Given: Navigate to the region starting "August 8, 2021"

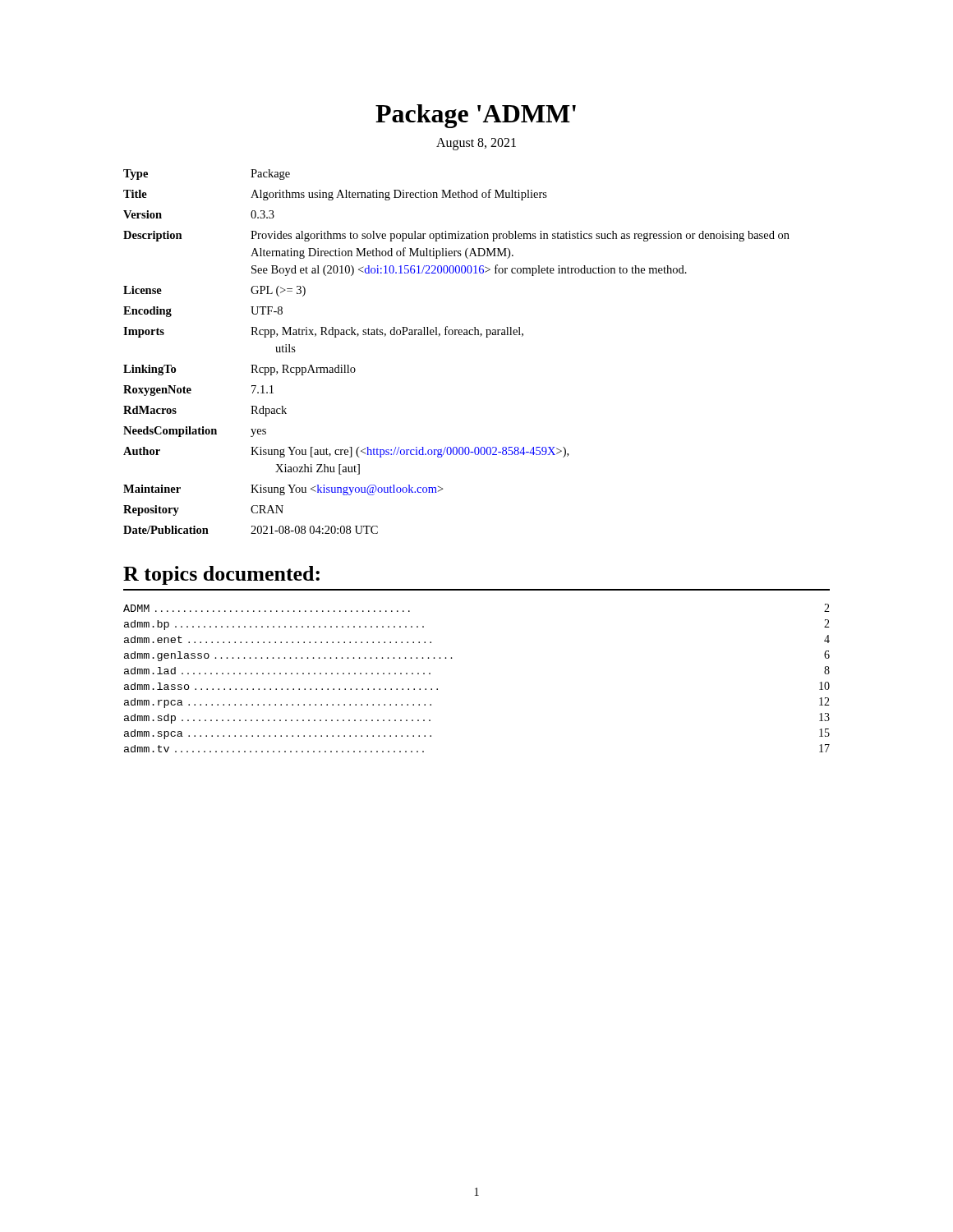Looking at the screenshot, I should 476,142.
